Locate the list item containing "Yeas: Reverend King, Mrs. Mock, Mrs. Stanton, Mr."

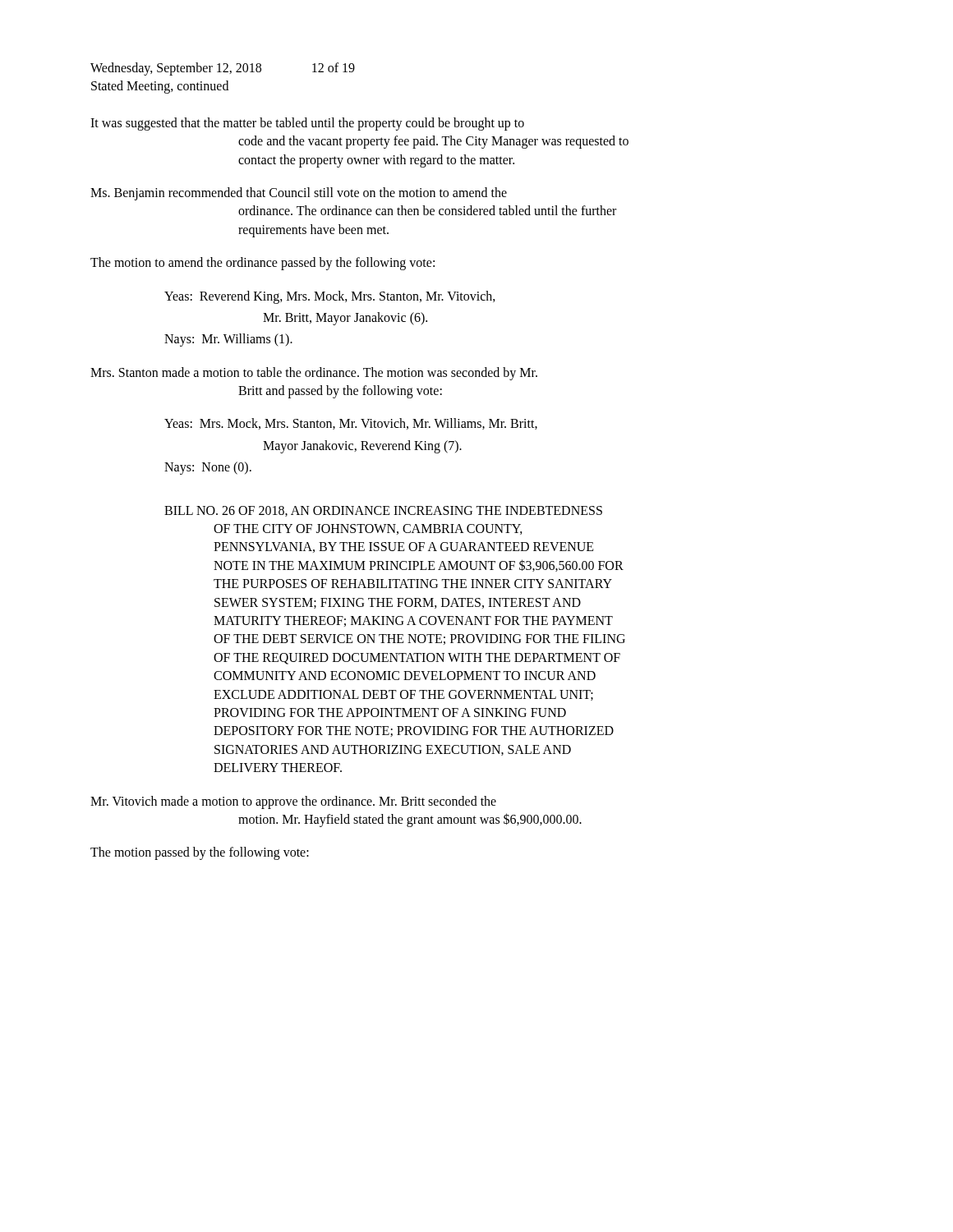point(330,297)
